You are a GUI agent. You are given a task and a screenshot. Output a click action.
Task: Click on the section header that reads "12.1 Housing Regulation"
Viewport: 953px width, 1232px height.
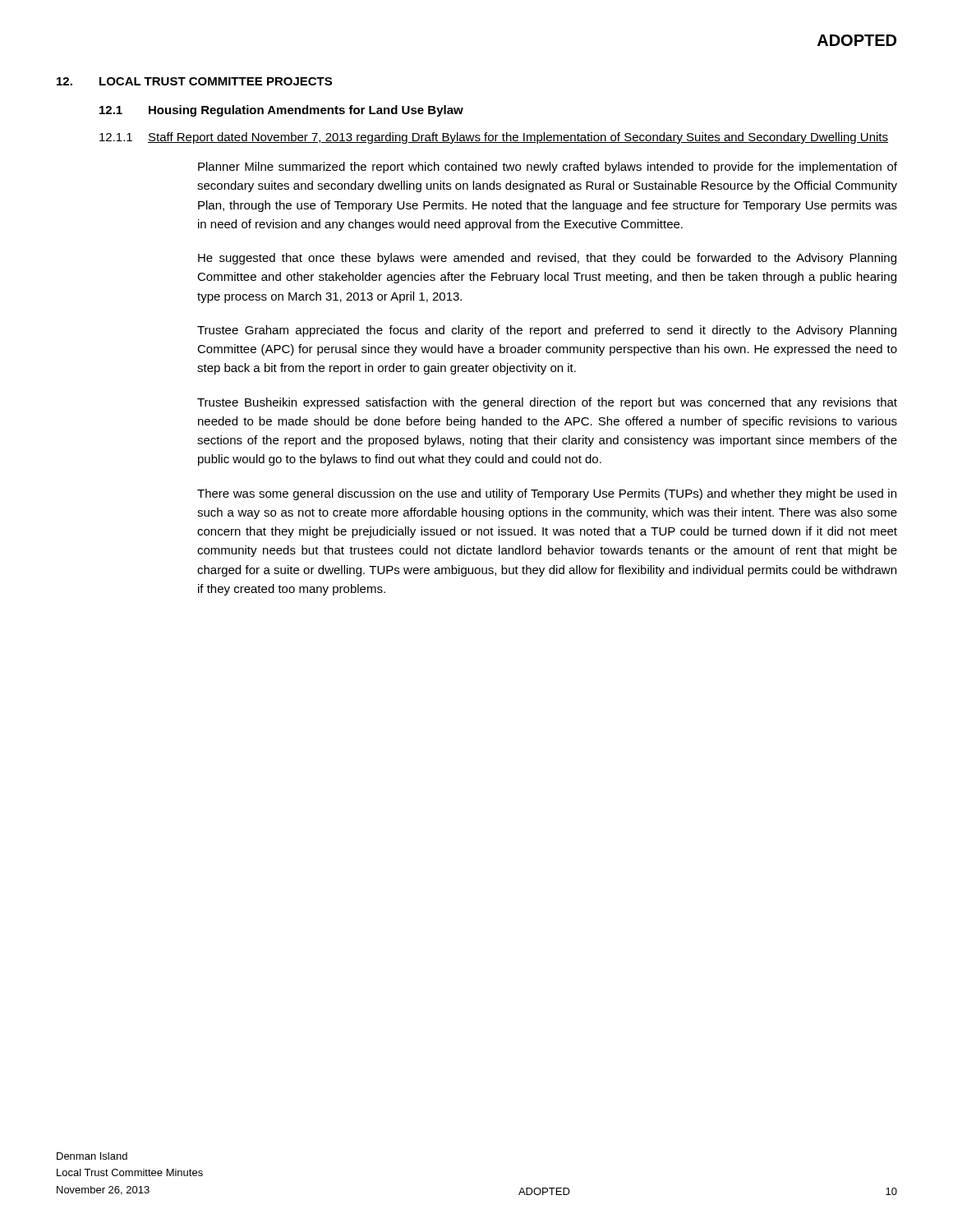tap(281, 110)
